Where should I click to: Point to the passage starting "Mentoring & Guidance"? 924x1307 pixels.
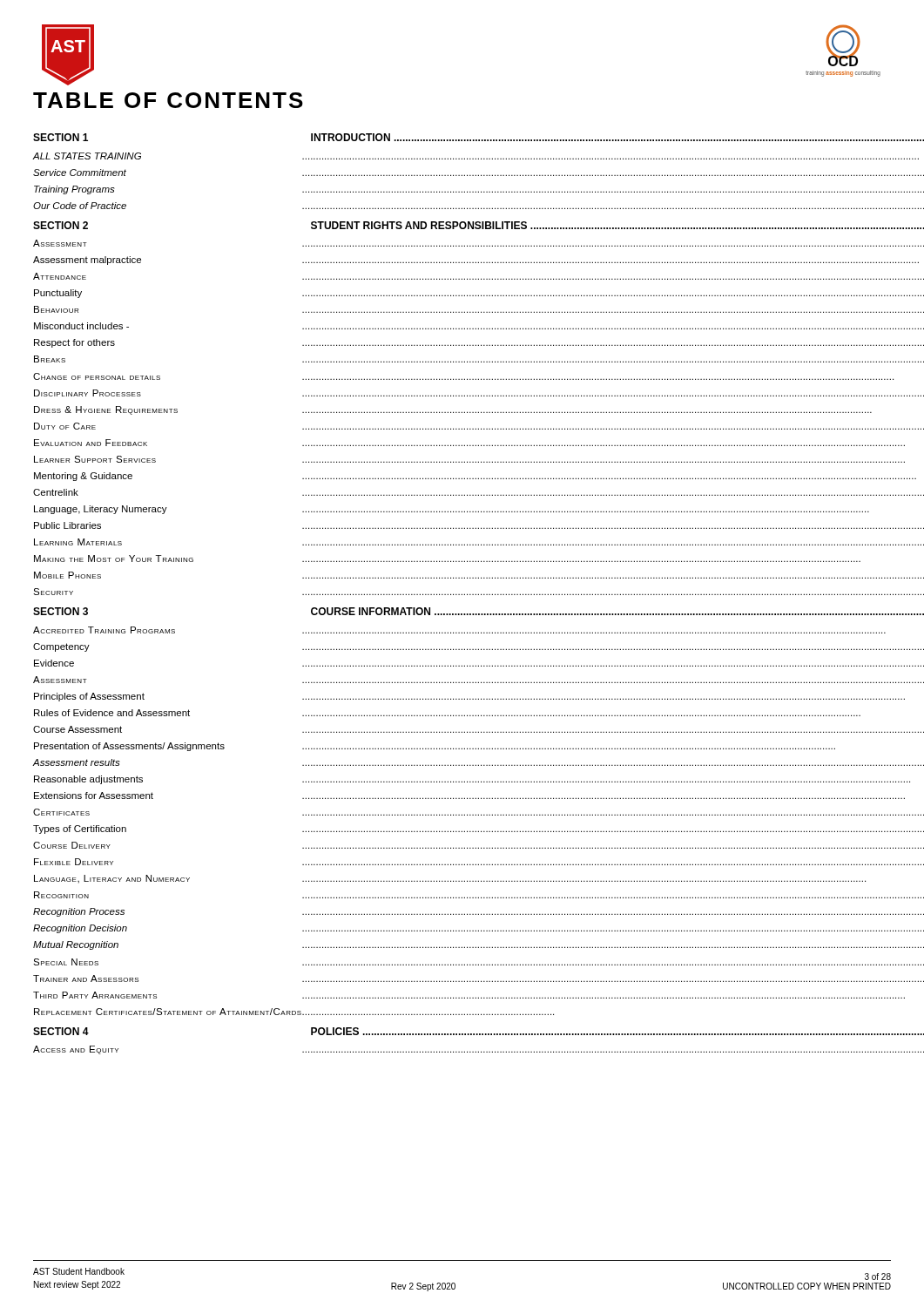pos(479,476)
